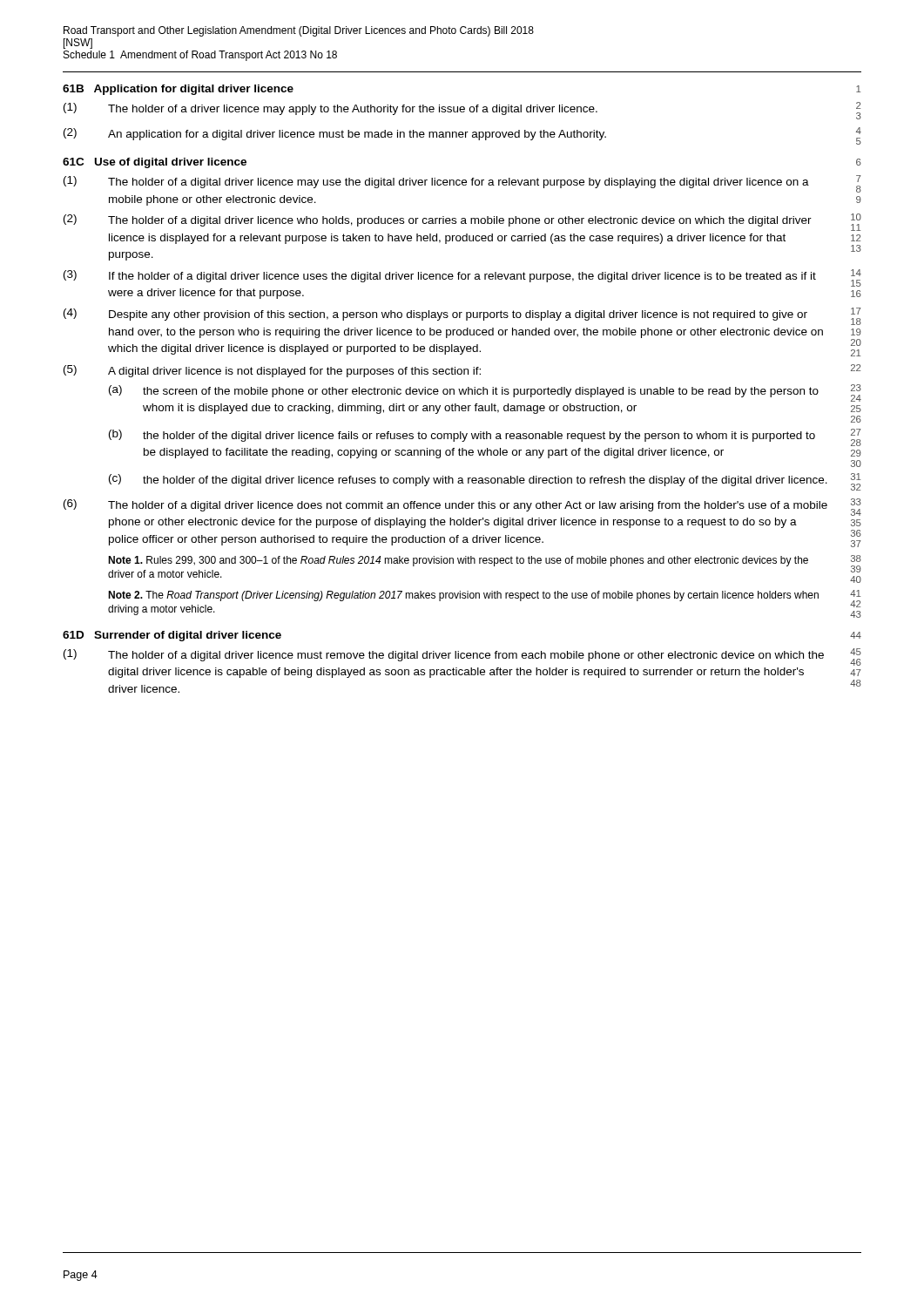The width and height of the screenshot is (924, 1307).
Task: Click on the list item with the text "(c) the holder"
Action: point(485,481)
